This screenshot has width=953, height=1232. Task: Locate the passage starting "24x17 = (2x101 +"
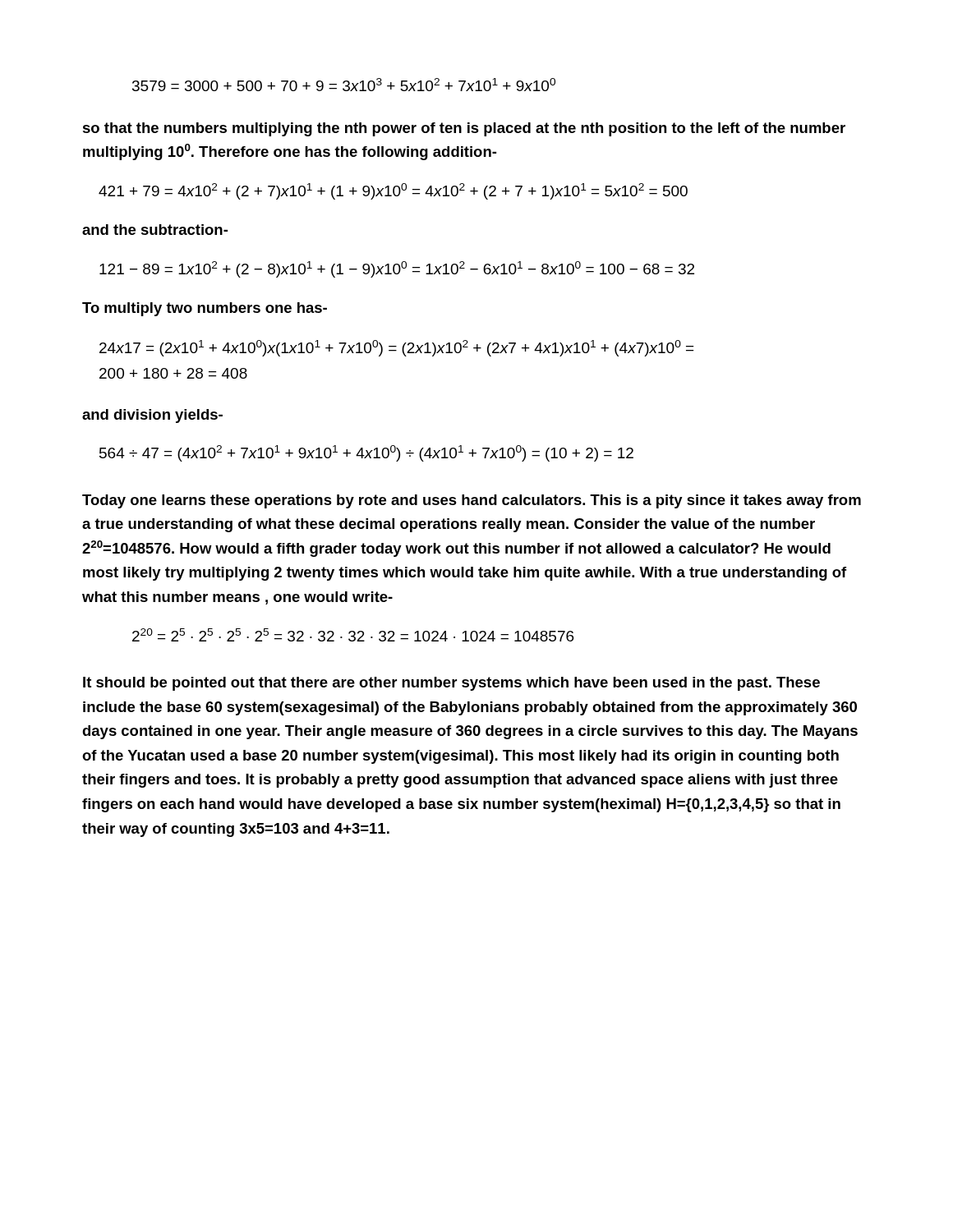click(396, 360)
